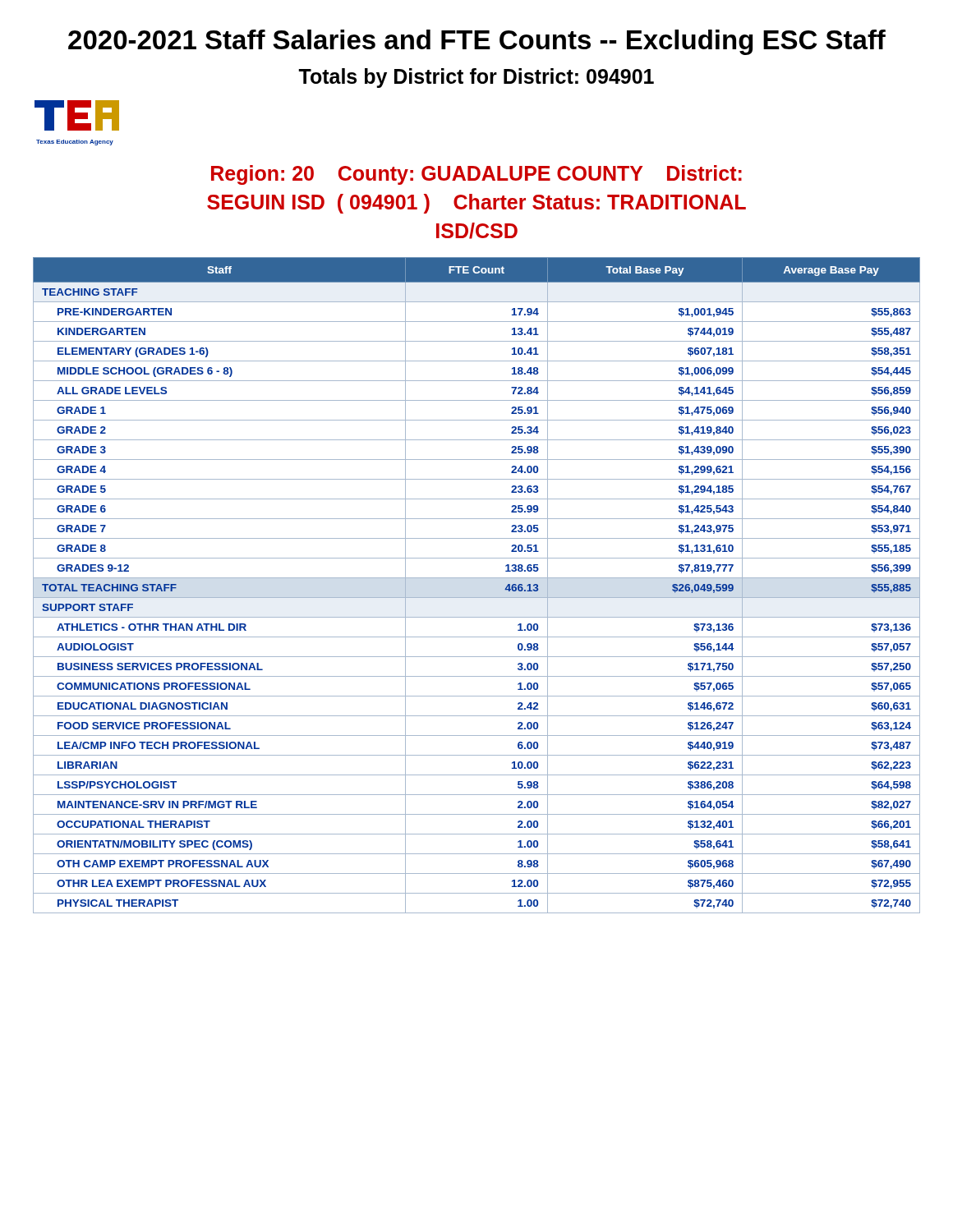
Task: Select the text block with the text "Region: 20 County:"
Action: [x=476, y=202]
